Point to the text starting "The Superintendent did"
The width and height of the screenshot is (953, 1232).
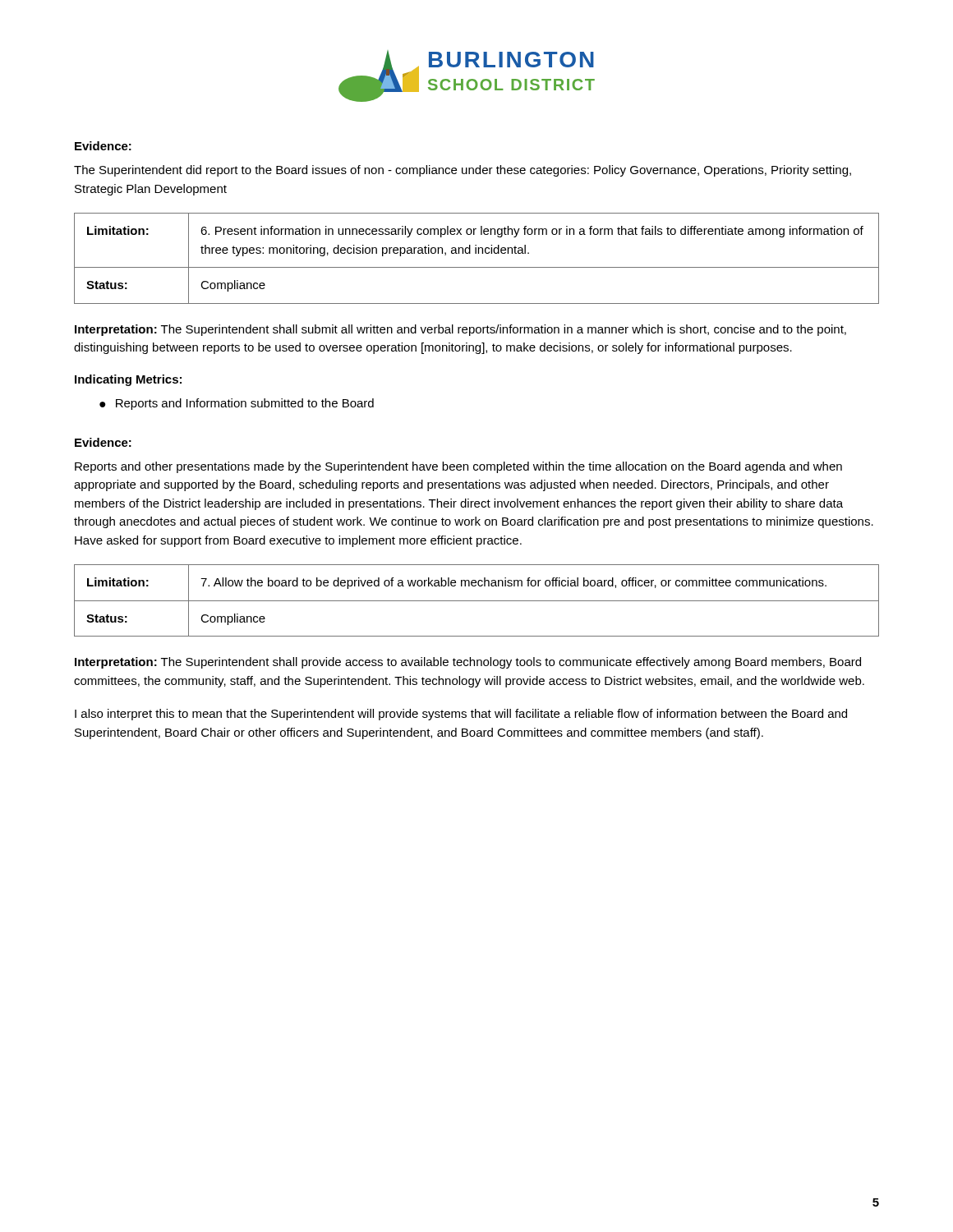tap(463, 179)
